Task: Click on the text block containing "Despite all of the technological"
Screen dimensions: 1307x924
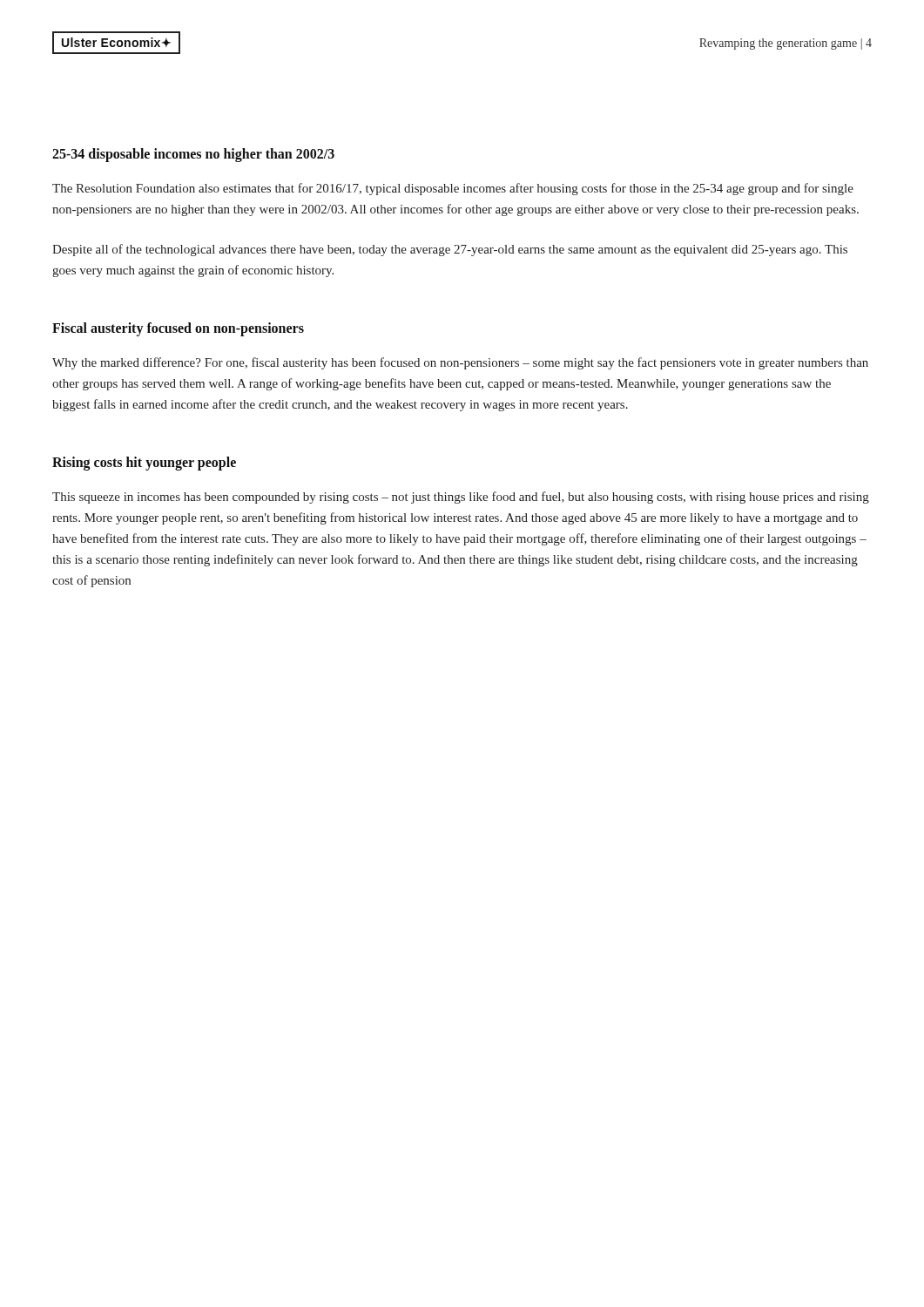Action: coord(450,260)
